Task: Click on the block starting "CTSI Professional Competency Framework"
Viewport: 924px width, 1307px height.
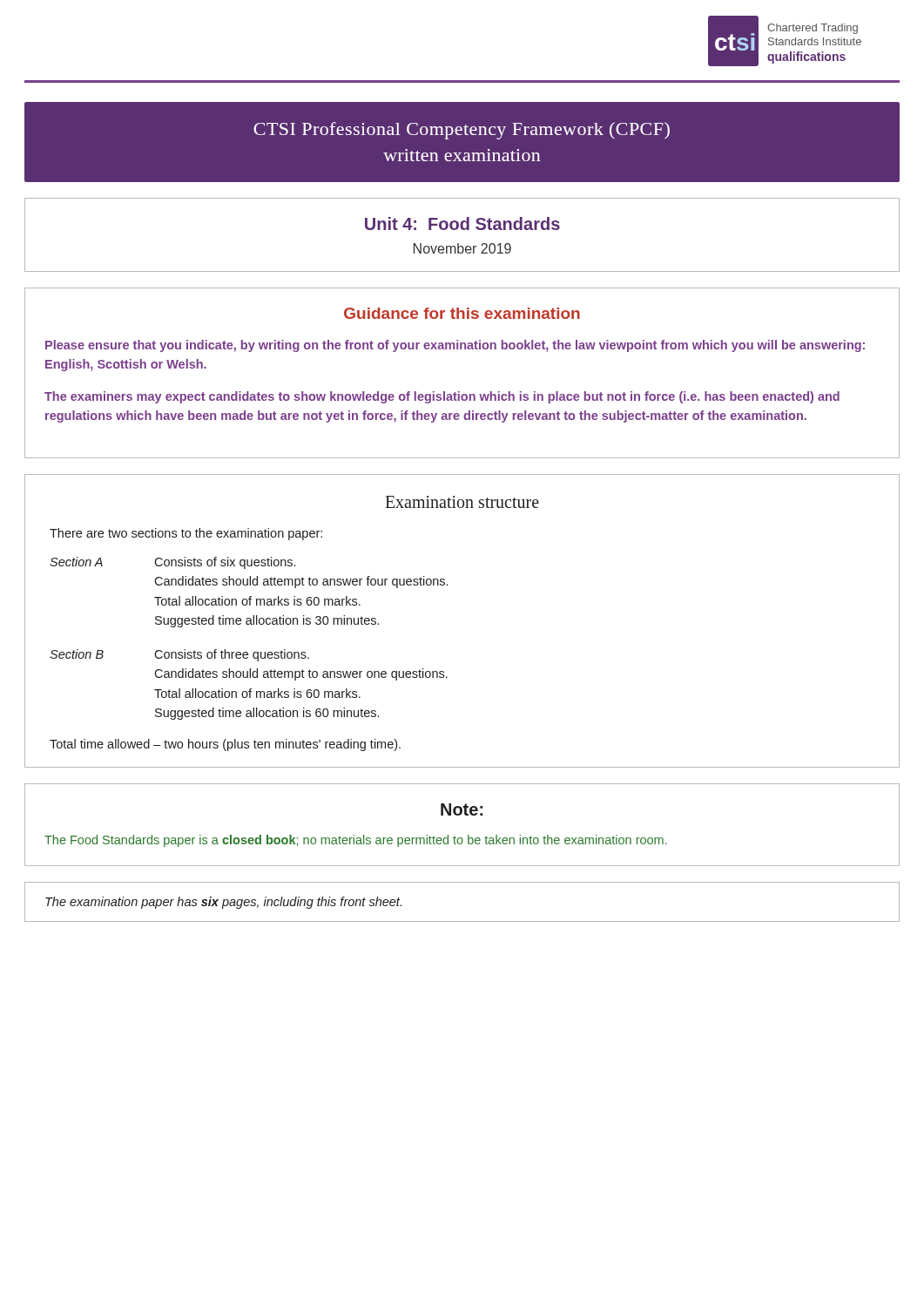Action: [x=462, y=142]
